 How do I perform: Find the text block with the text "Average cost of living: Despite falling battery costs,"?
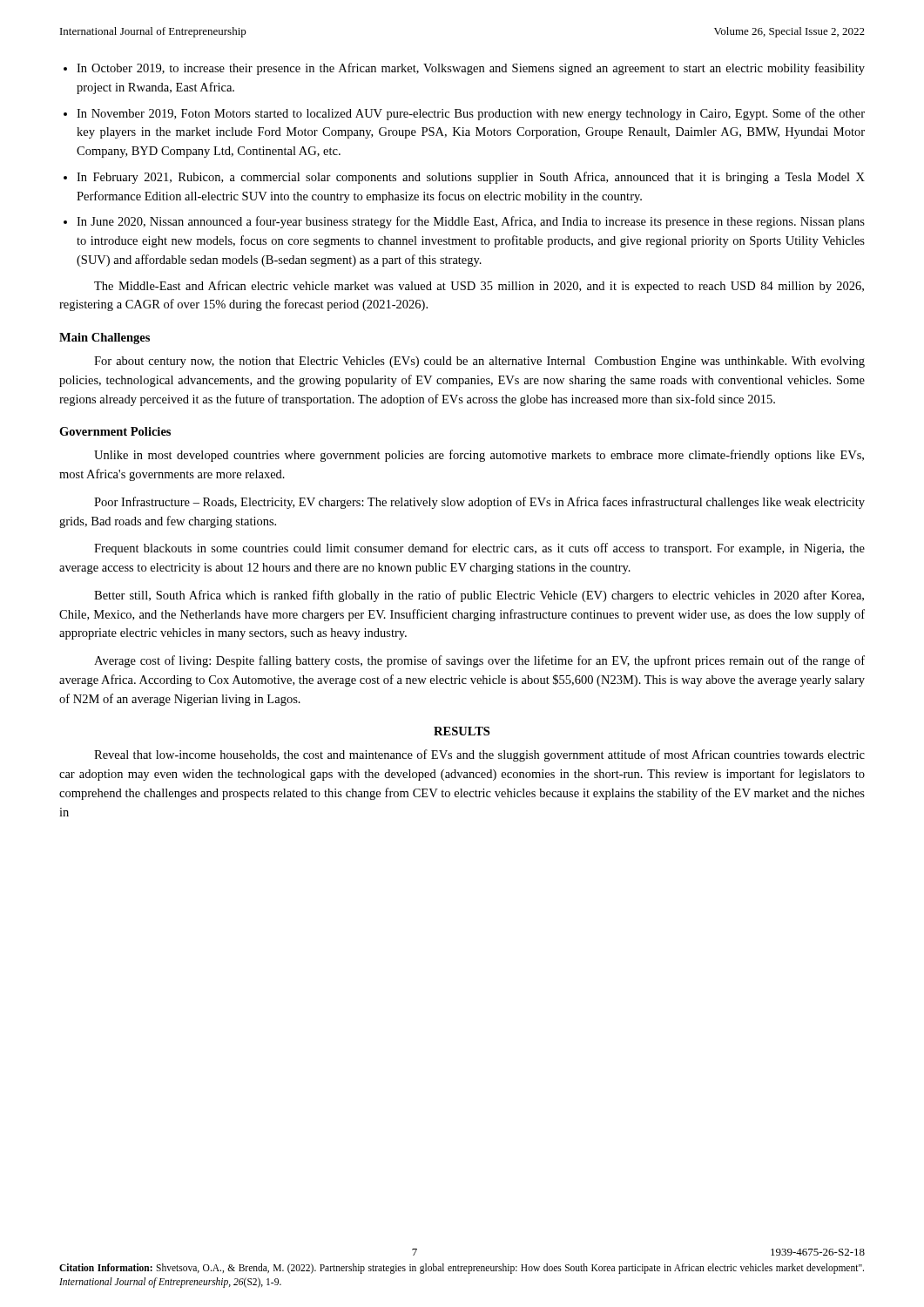(462, 680)
